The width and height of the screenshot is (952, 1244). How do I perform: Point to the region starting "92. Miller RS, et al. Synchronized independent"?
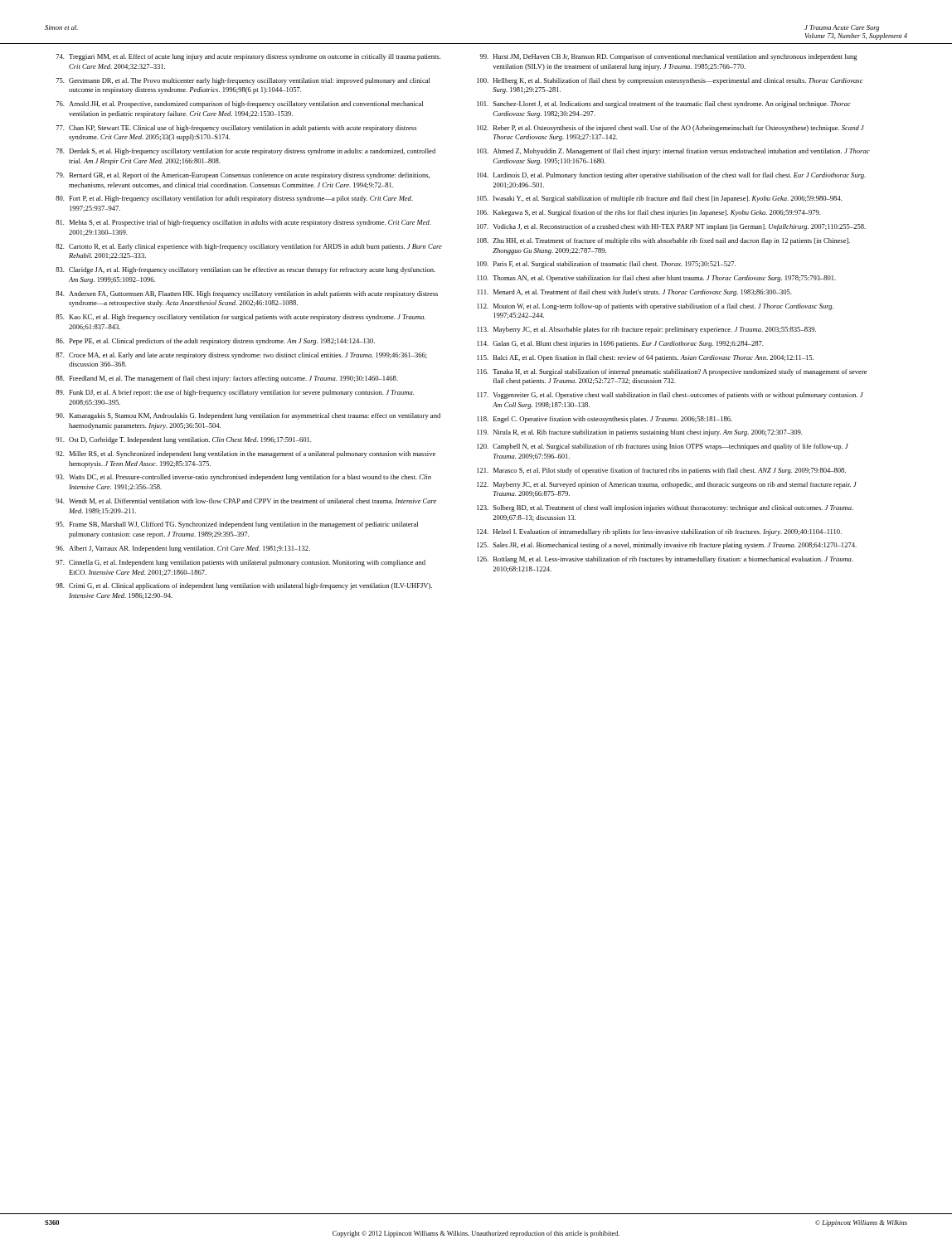[x=244, y=459]
